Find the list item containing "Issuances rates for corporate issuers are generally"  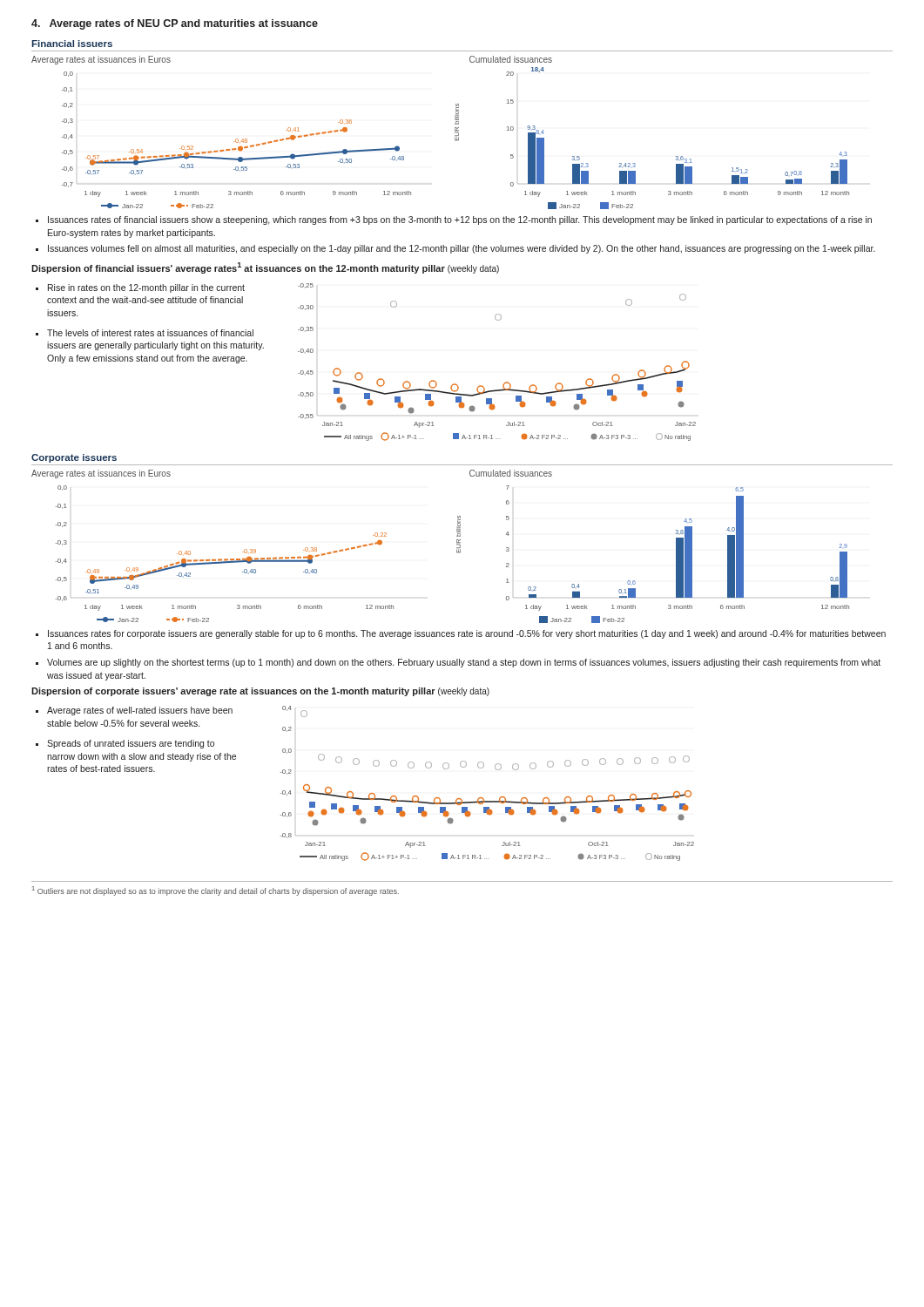pos(467,640)
